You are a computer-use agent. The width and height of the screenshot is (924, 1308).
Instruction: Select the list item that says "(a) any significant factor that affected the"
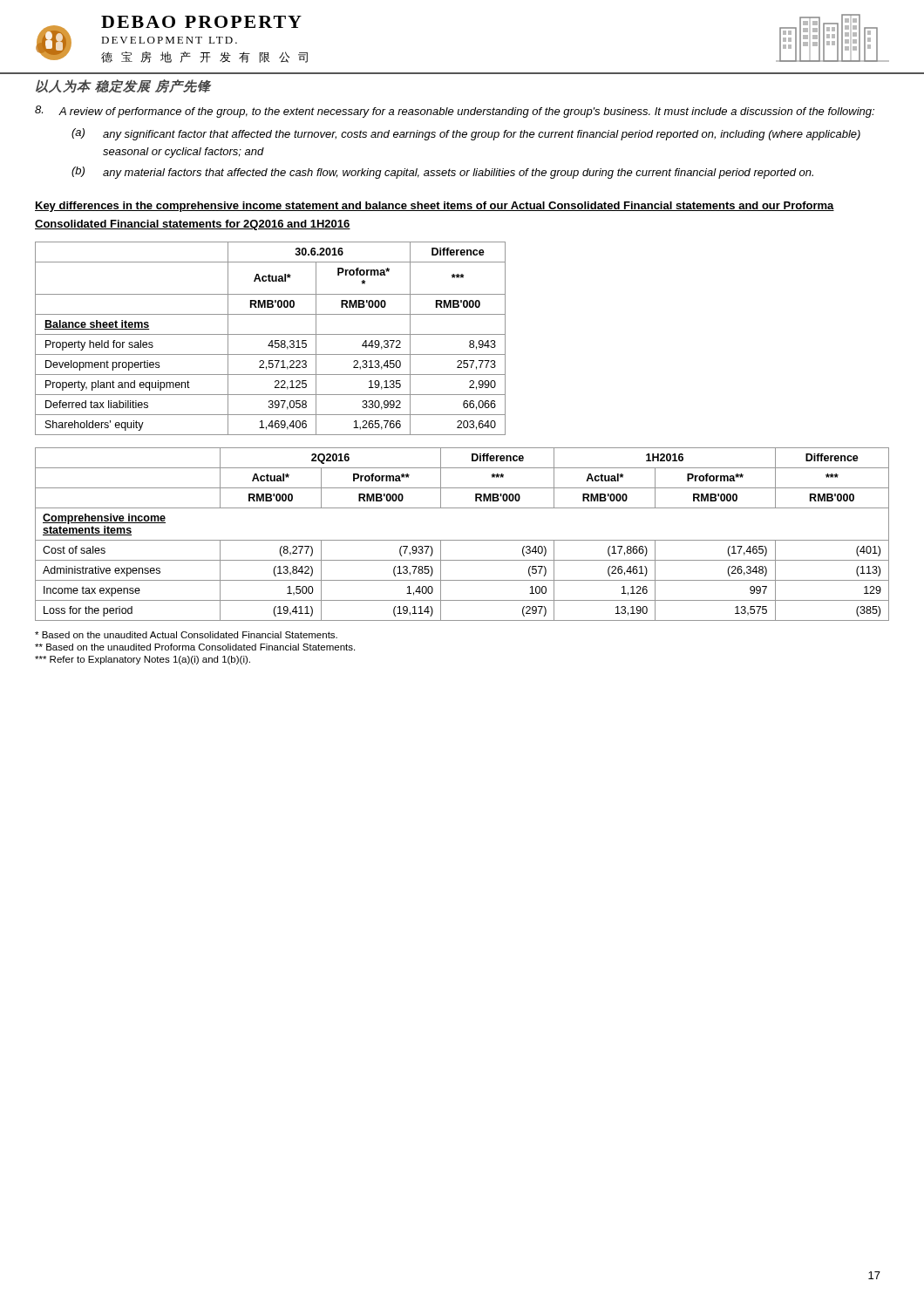pyautogui.click(x=480, y=143)
